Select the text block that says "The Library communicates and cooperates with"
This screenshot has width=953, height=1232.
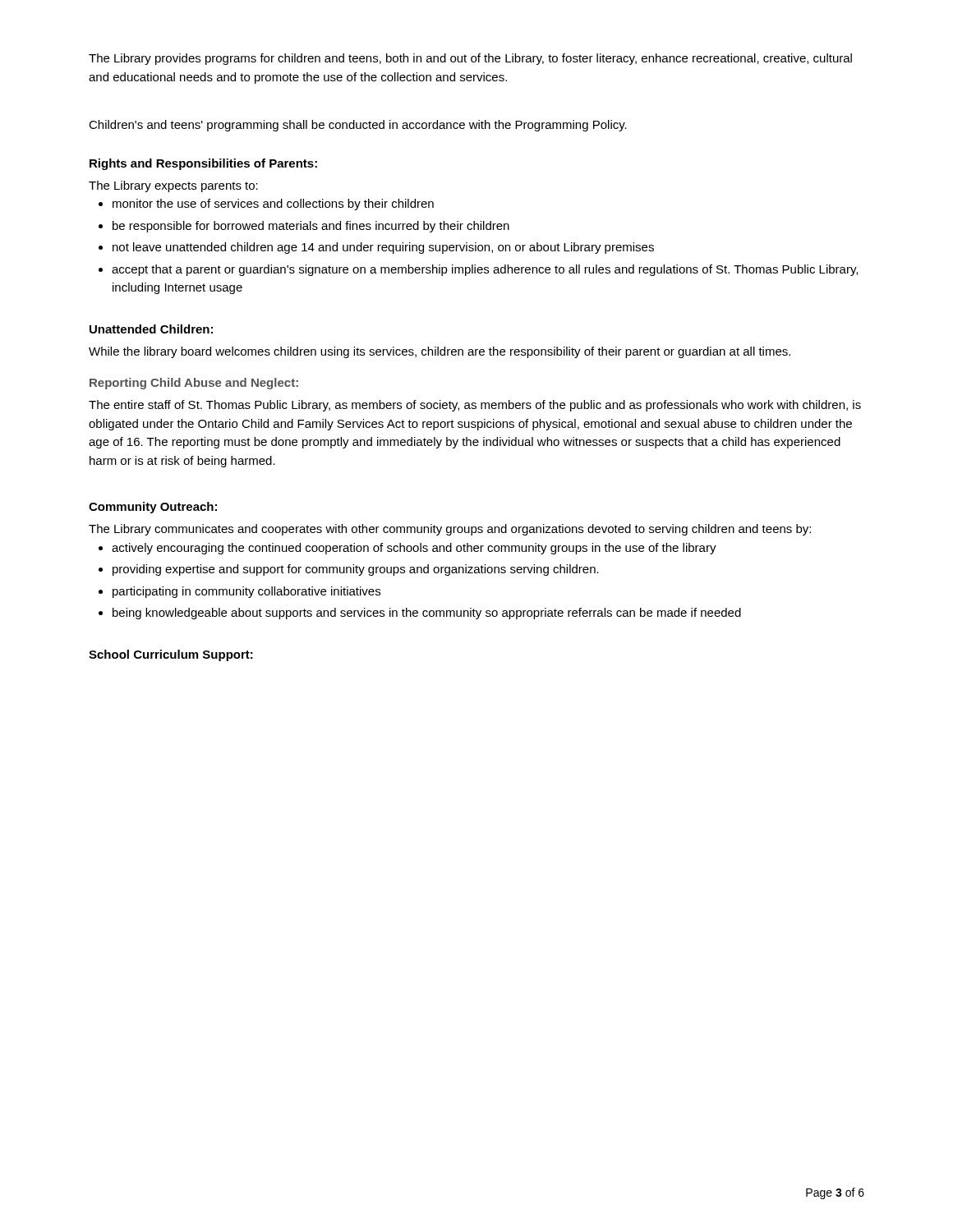pos(450,529)
